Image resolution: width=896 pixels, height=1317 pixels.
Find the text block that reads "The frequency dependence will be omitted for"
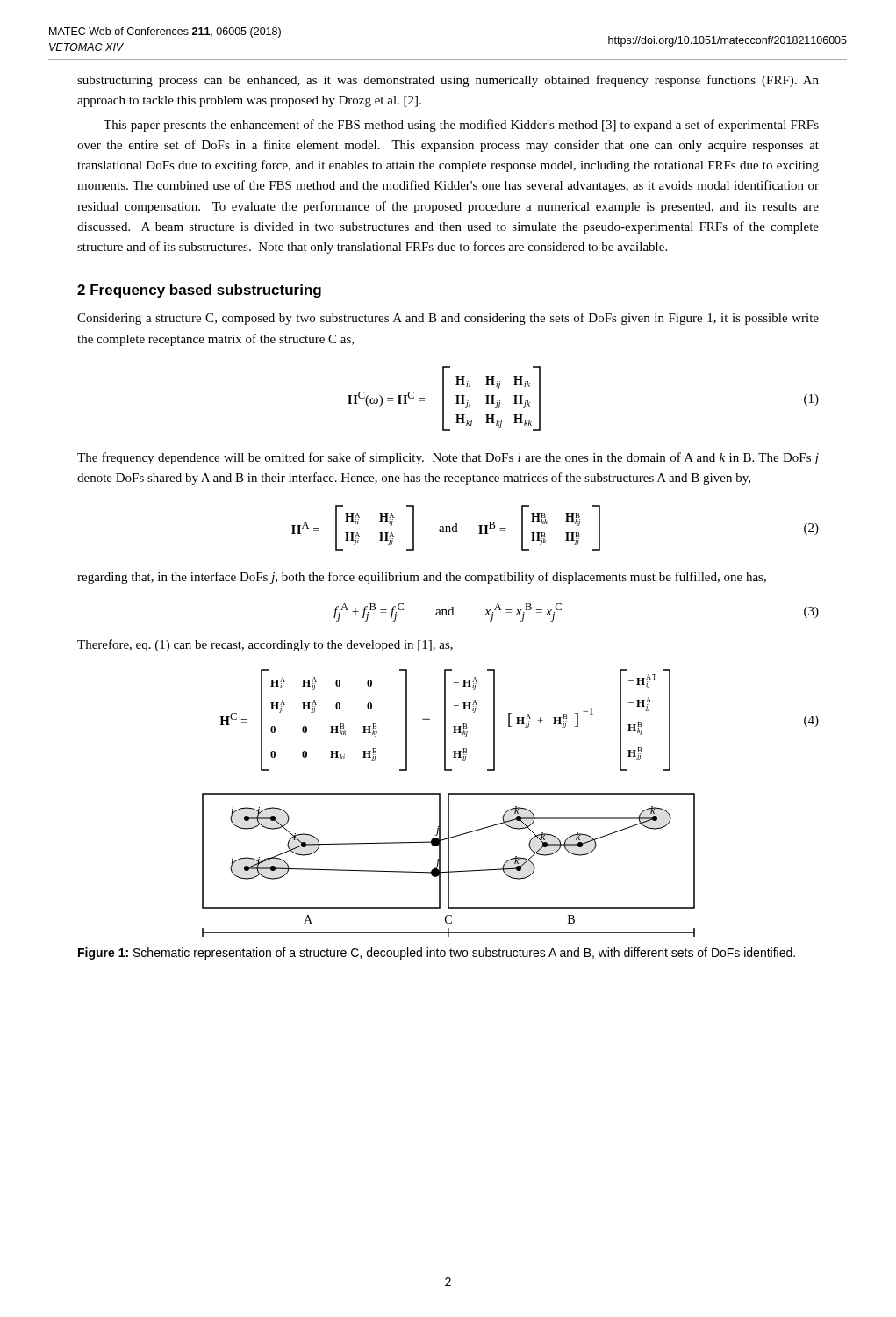tap(448, 467)
